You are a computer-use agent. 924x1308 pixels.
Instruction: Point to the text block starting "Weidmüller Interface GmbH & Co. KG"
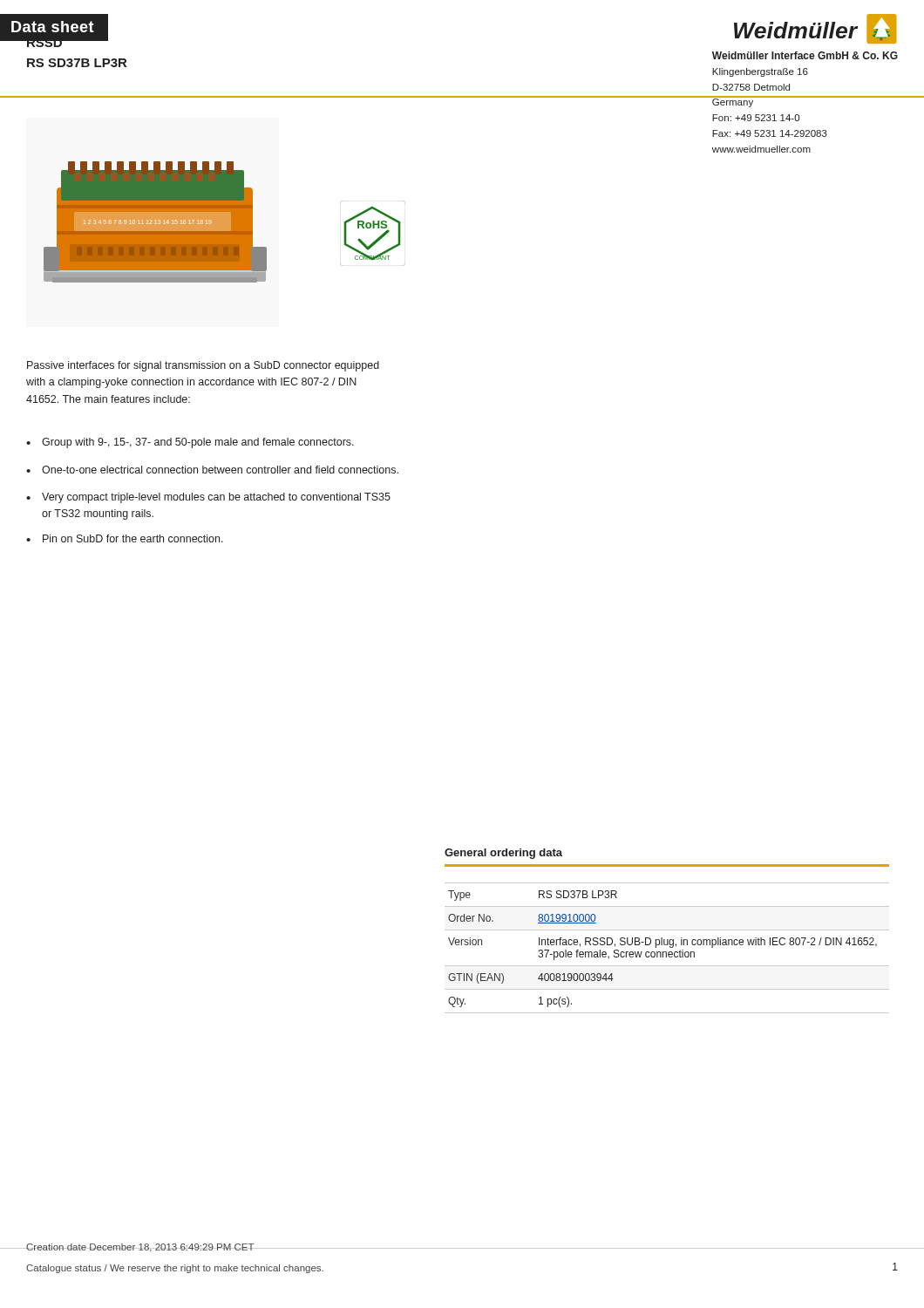coord(805,102)
